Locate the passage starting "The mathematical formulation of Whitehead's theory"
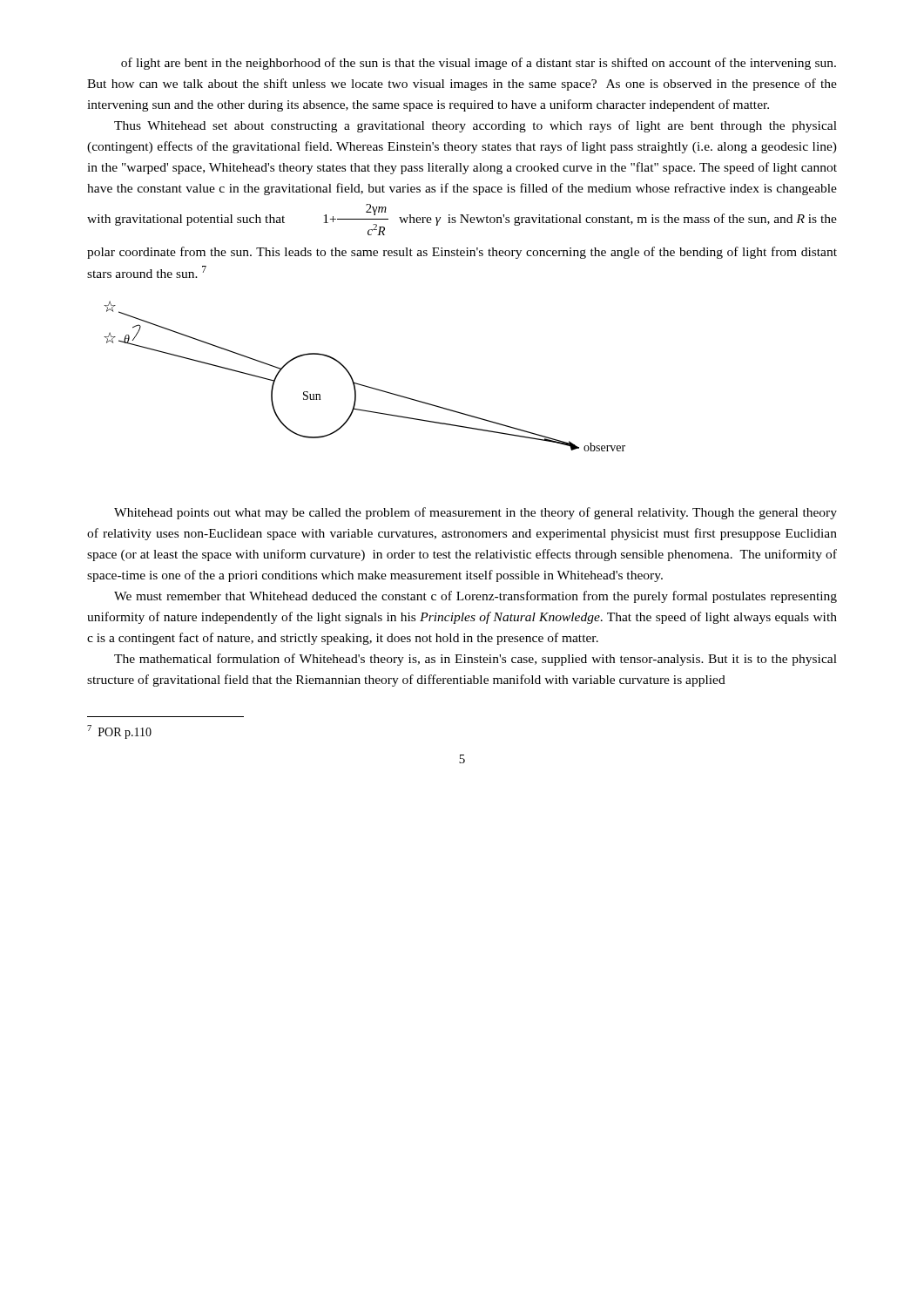The height and width of the screenshot is (1307, 924). pyautogui.click(x=462, y=669)
